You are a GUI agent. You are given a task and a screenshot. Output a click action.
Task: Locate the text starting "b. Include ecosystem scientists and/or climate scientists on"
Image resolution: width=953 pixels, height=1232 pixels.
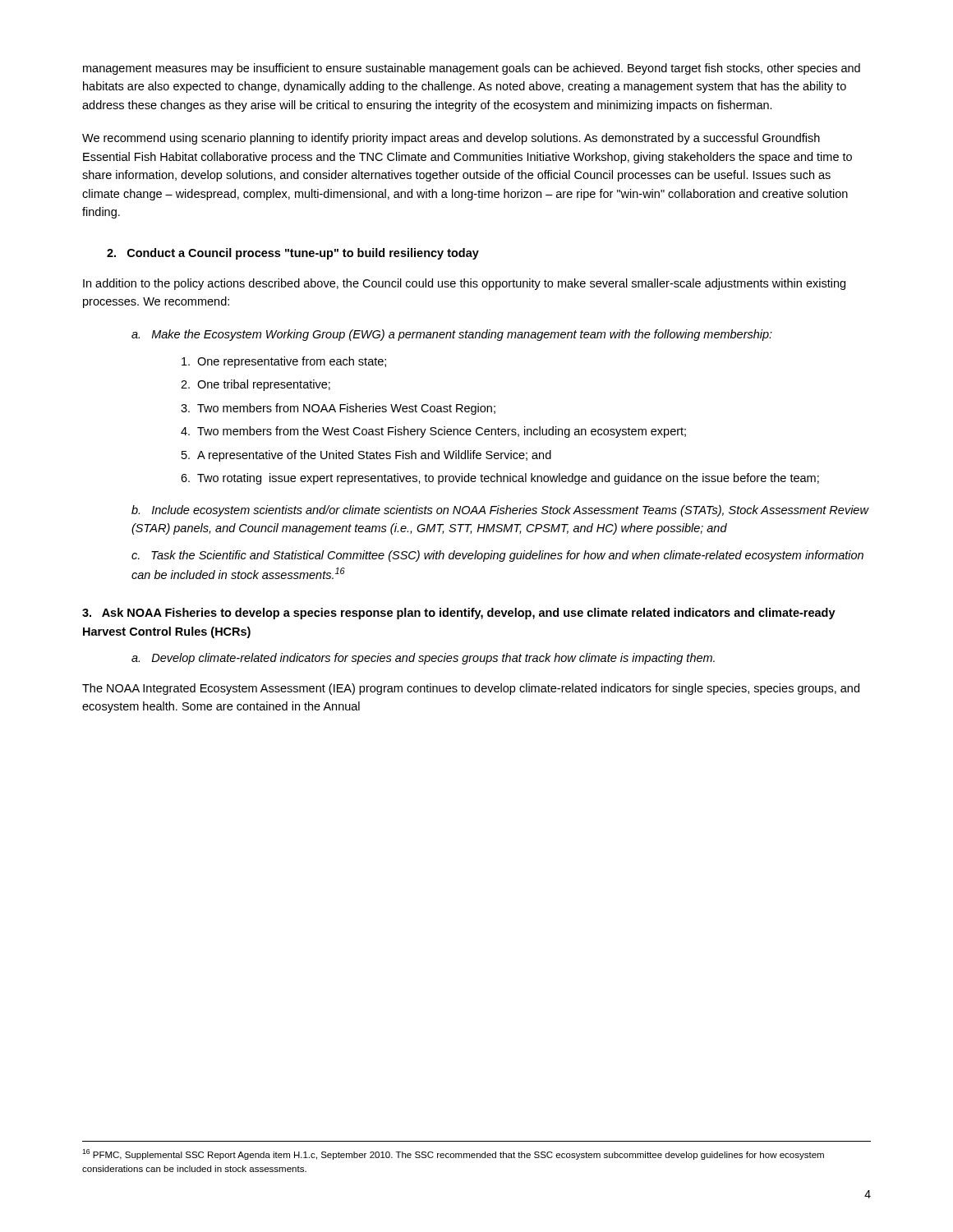pyautogui.click(x=500, y=519)
